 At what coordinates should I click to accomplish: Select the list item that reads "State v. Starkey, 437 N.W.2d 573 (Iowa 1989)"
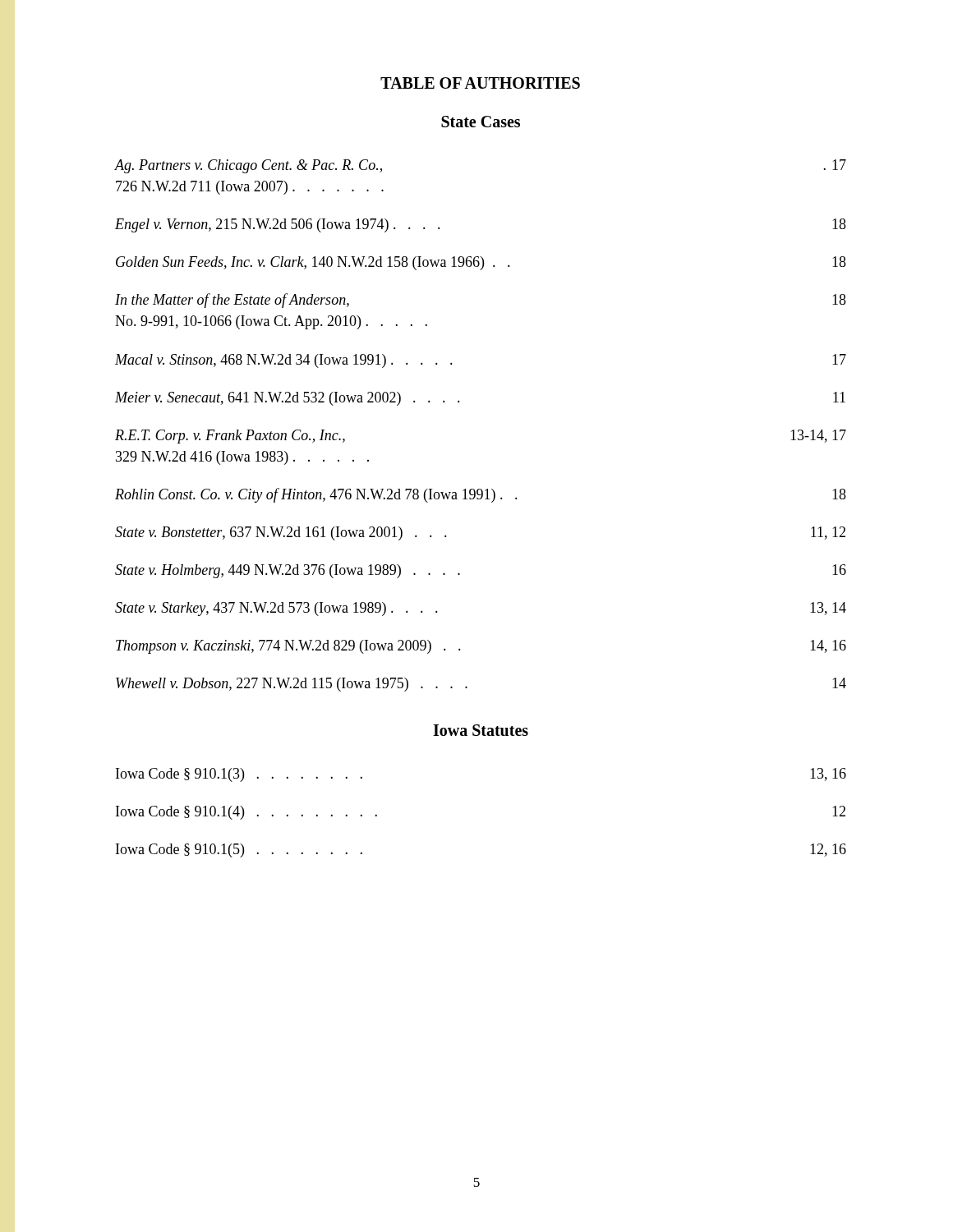coord(244,608)
